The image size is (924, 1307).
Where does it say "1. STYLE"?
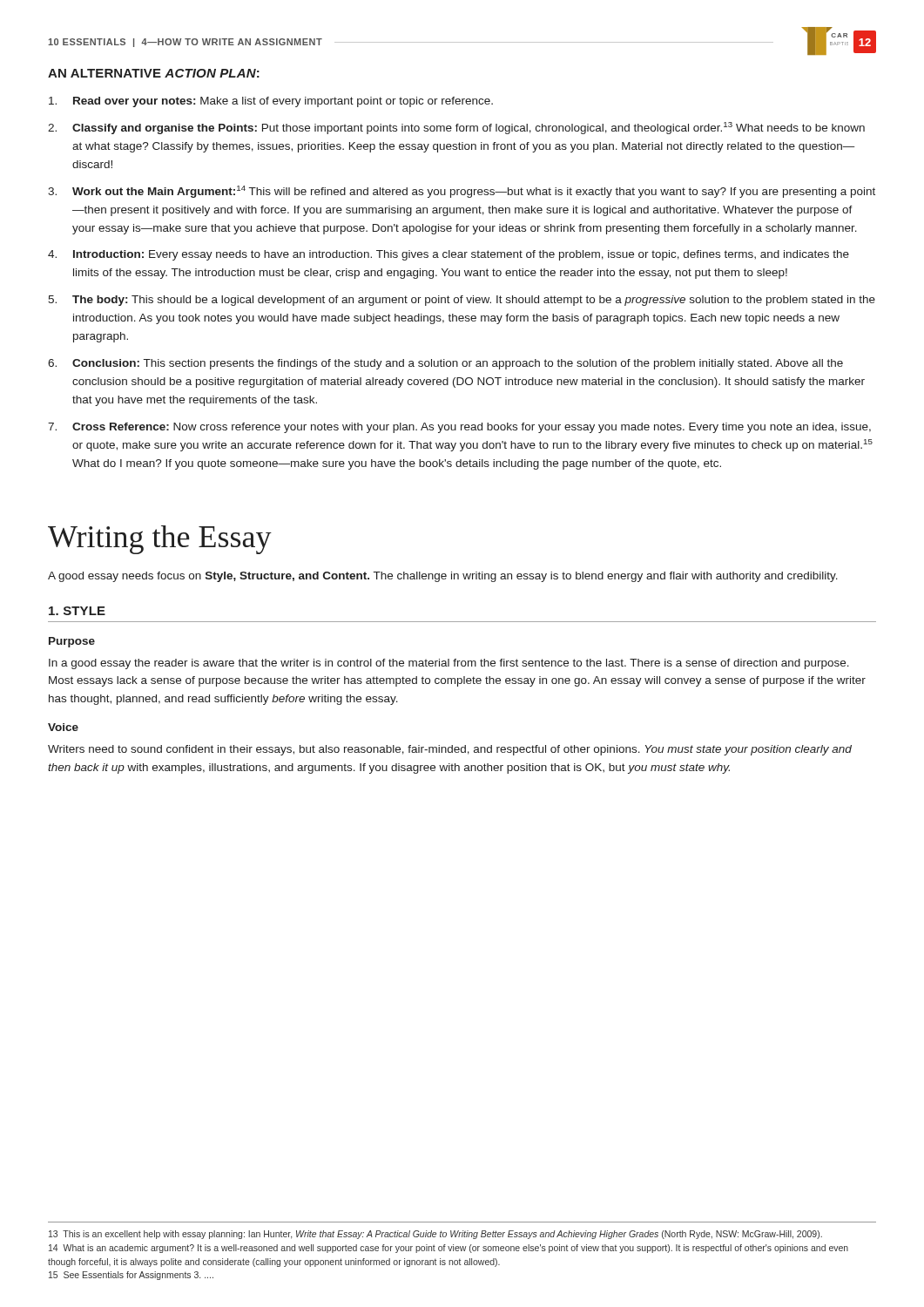pyautogui.click(x=77, y=610)
